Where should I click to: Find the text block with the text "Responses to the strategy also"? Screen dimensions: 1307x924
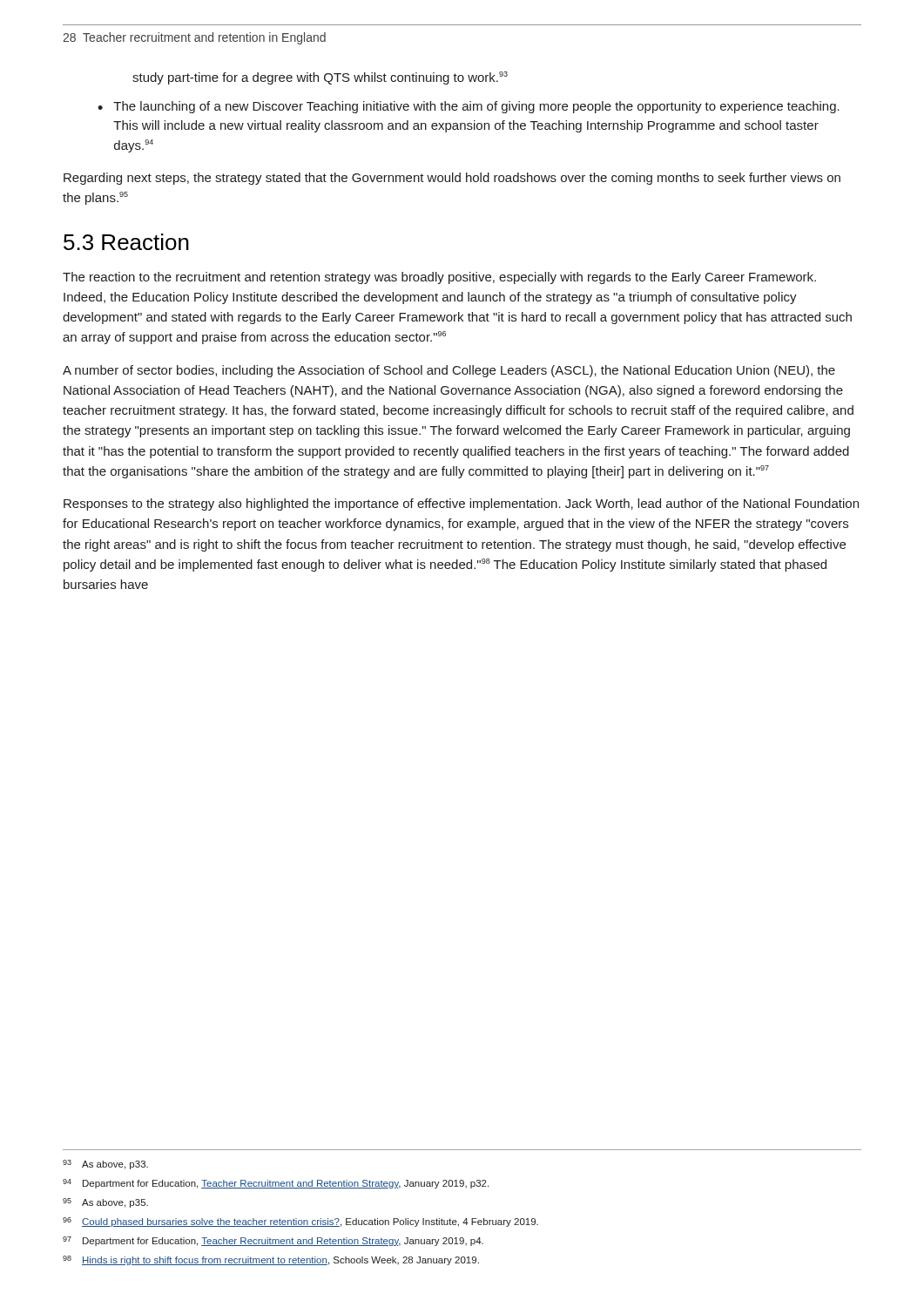(461, 544)
